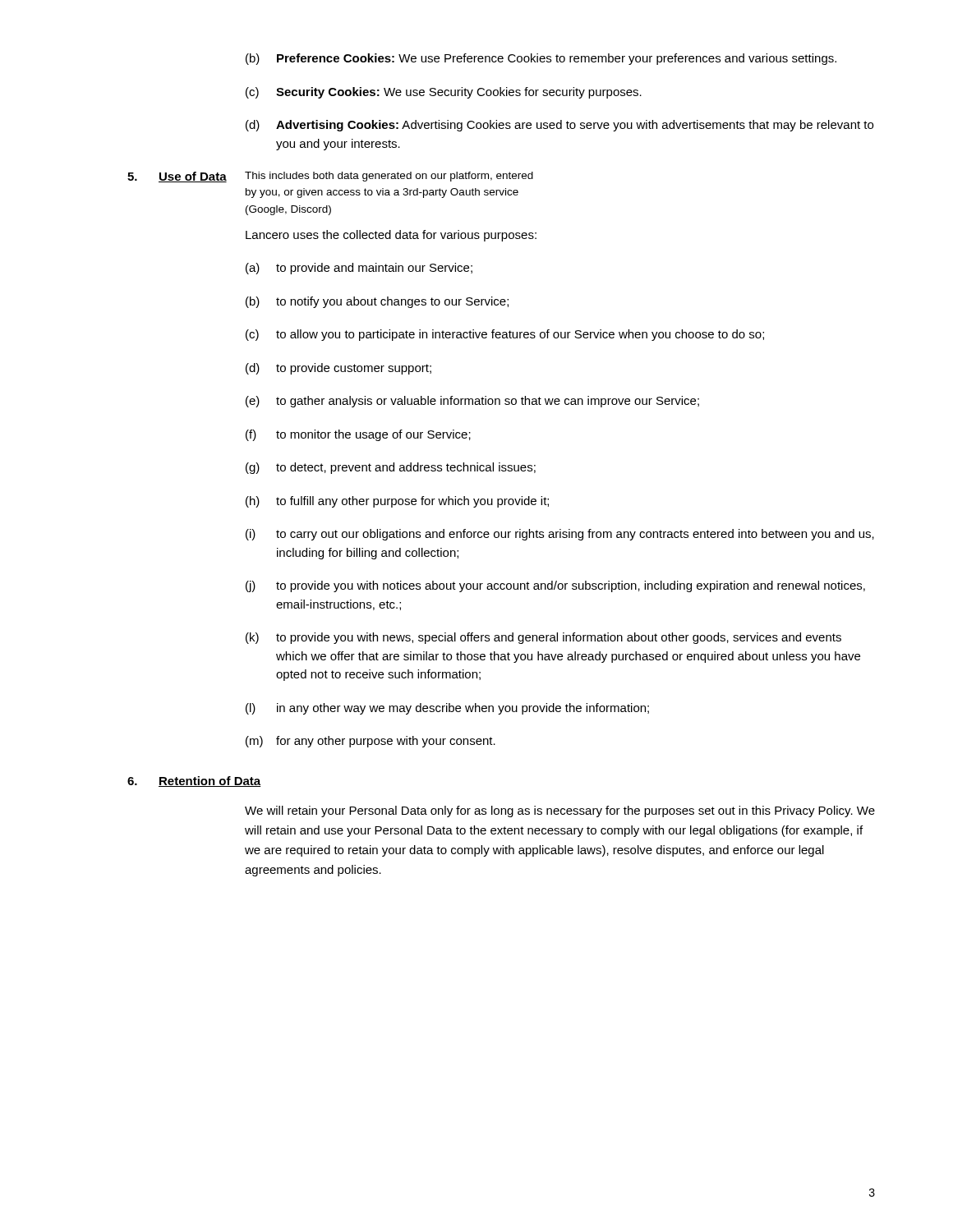Find the block on this page that starts "(d) Advertising Cookies: Advertising Cookies are used"

[560, 134]
